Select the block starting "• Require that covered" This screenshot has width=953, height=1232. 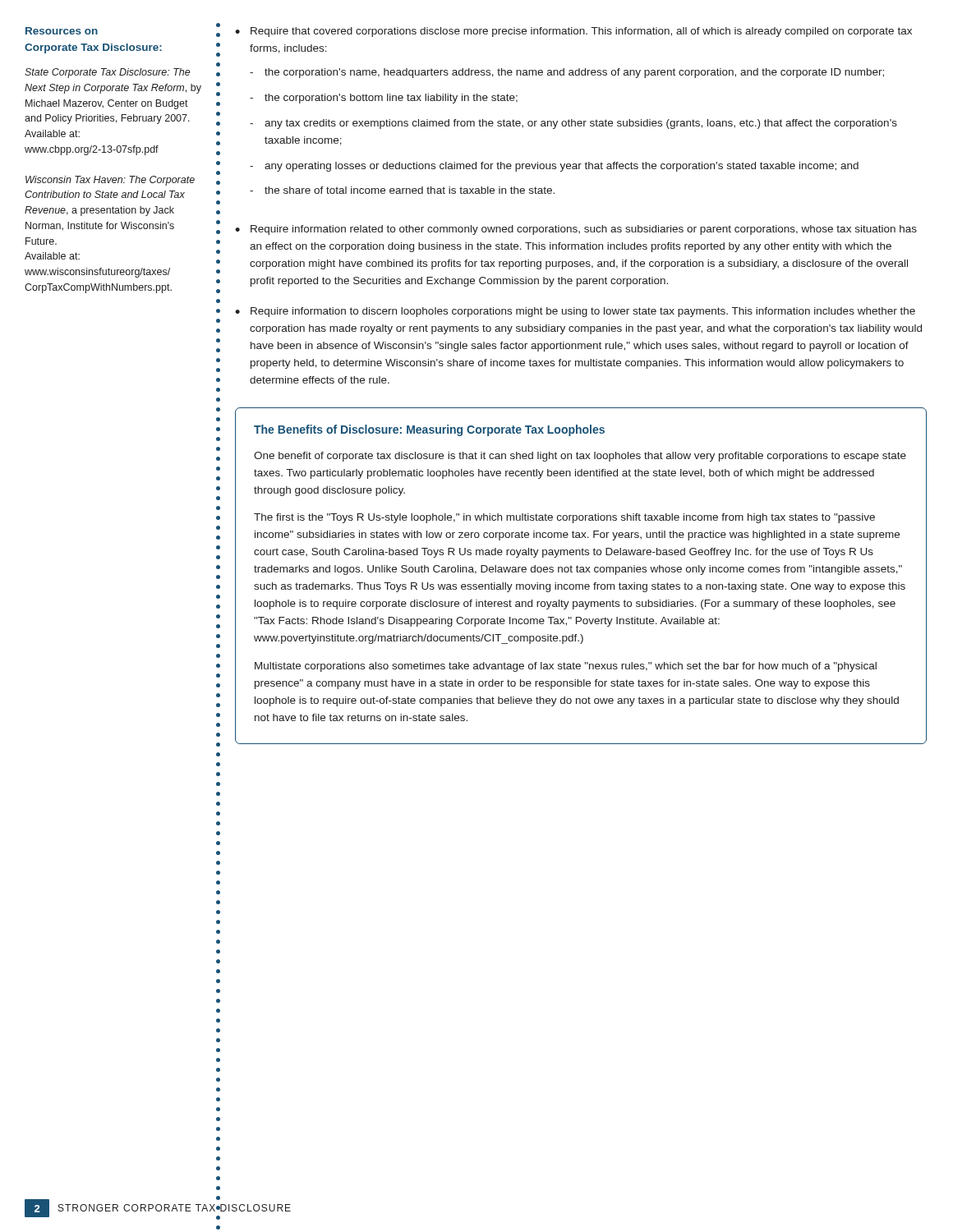click(x=581, y=116)
